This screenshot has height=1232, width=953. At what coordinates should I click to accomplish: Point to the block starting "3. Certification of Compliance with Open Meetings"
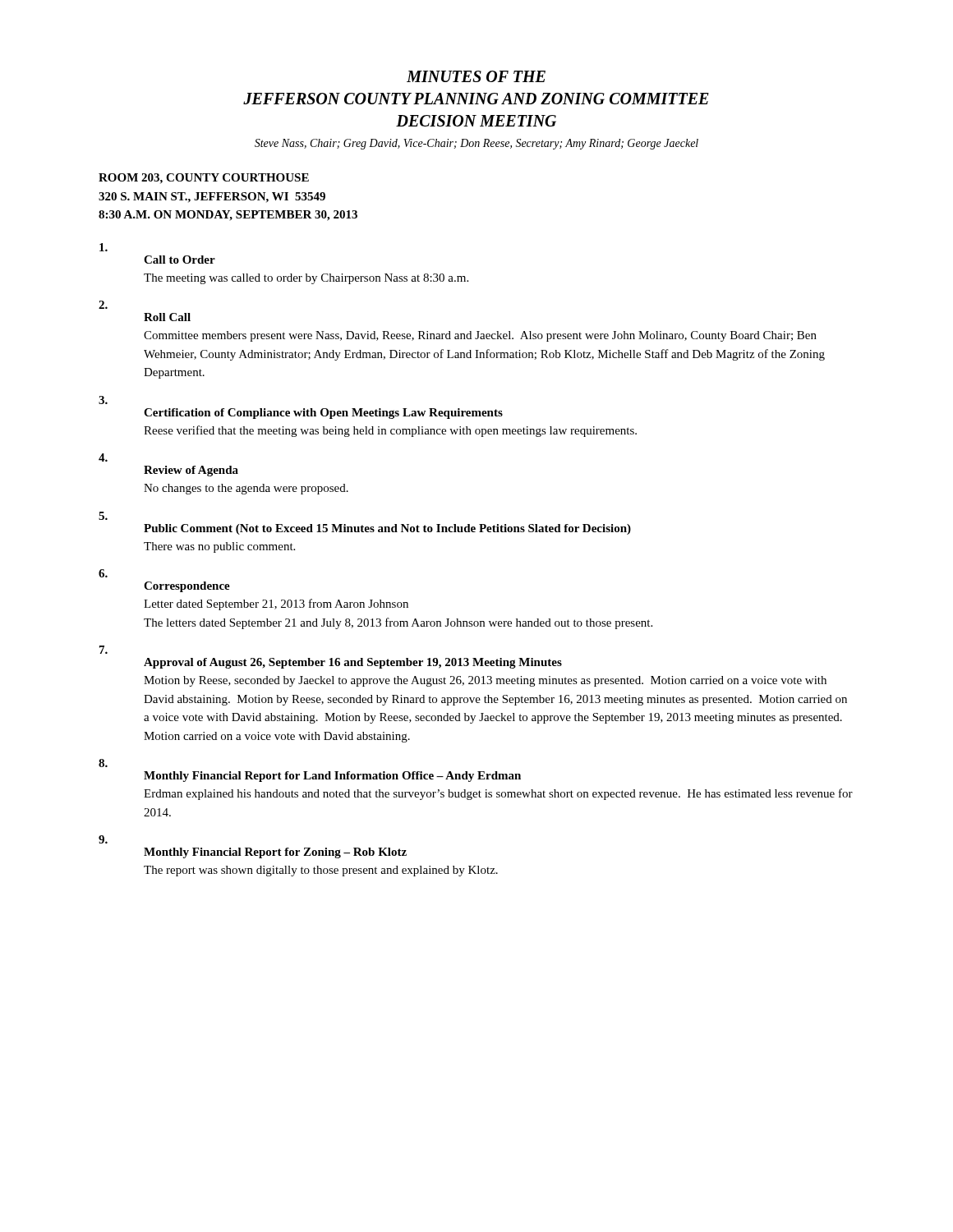click(x=476, y=416)
